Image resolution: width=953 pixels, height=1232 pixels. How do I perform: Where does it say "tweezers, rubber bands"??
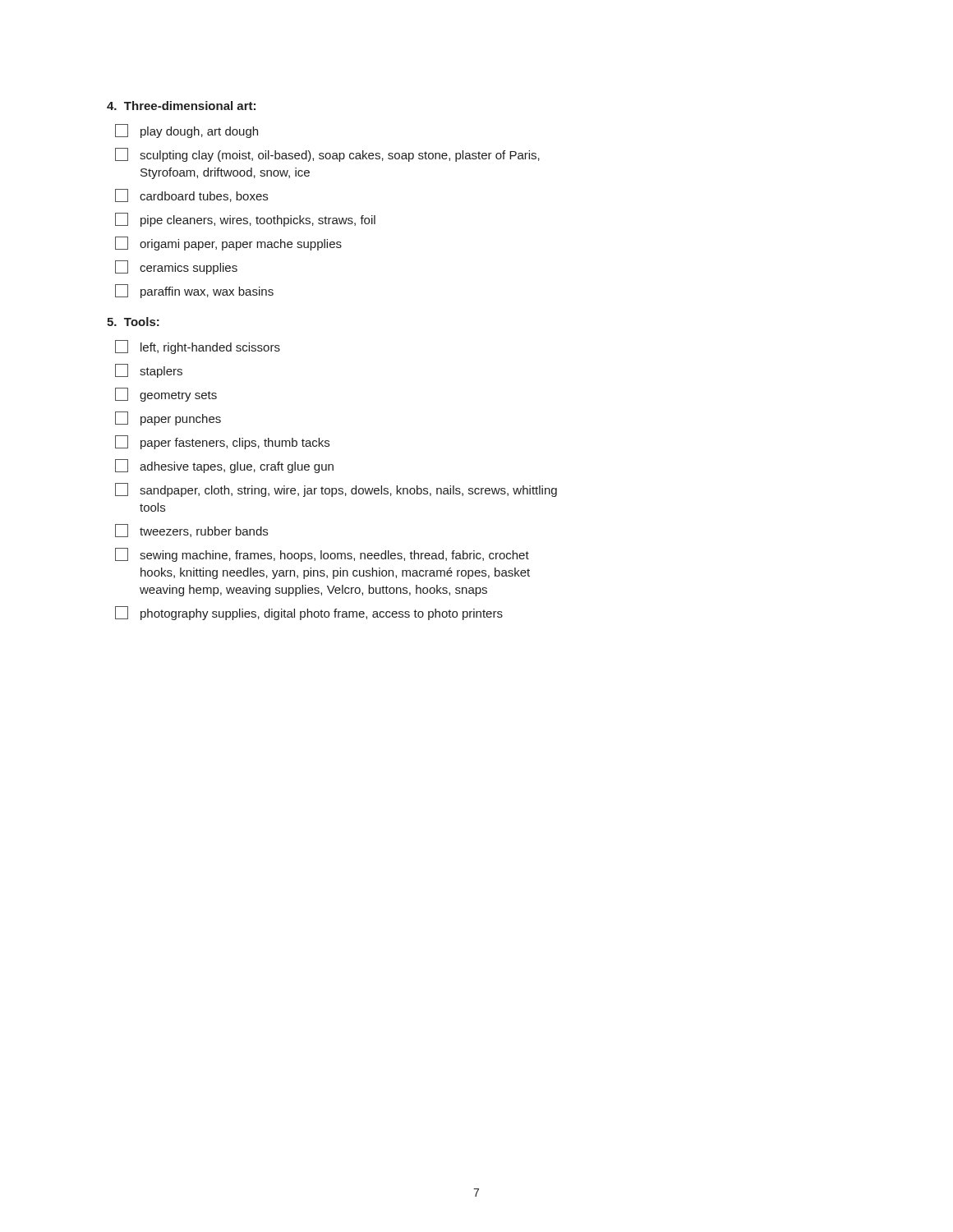click(x=191, y=531)
